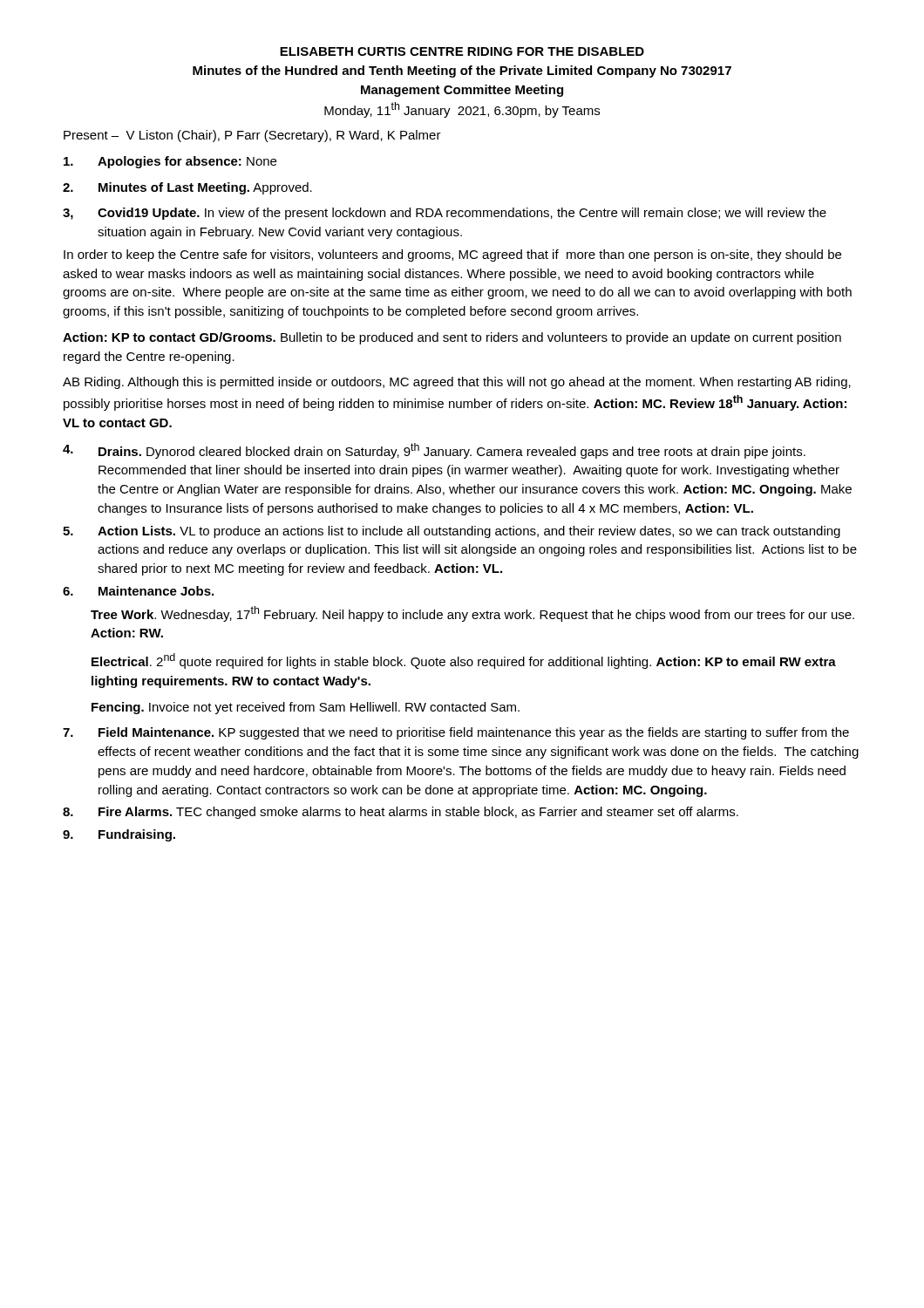Click on the list item that reads "4. Drains. Dynorod"

[x=462, y=478]
